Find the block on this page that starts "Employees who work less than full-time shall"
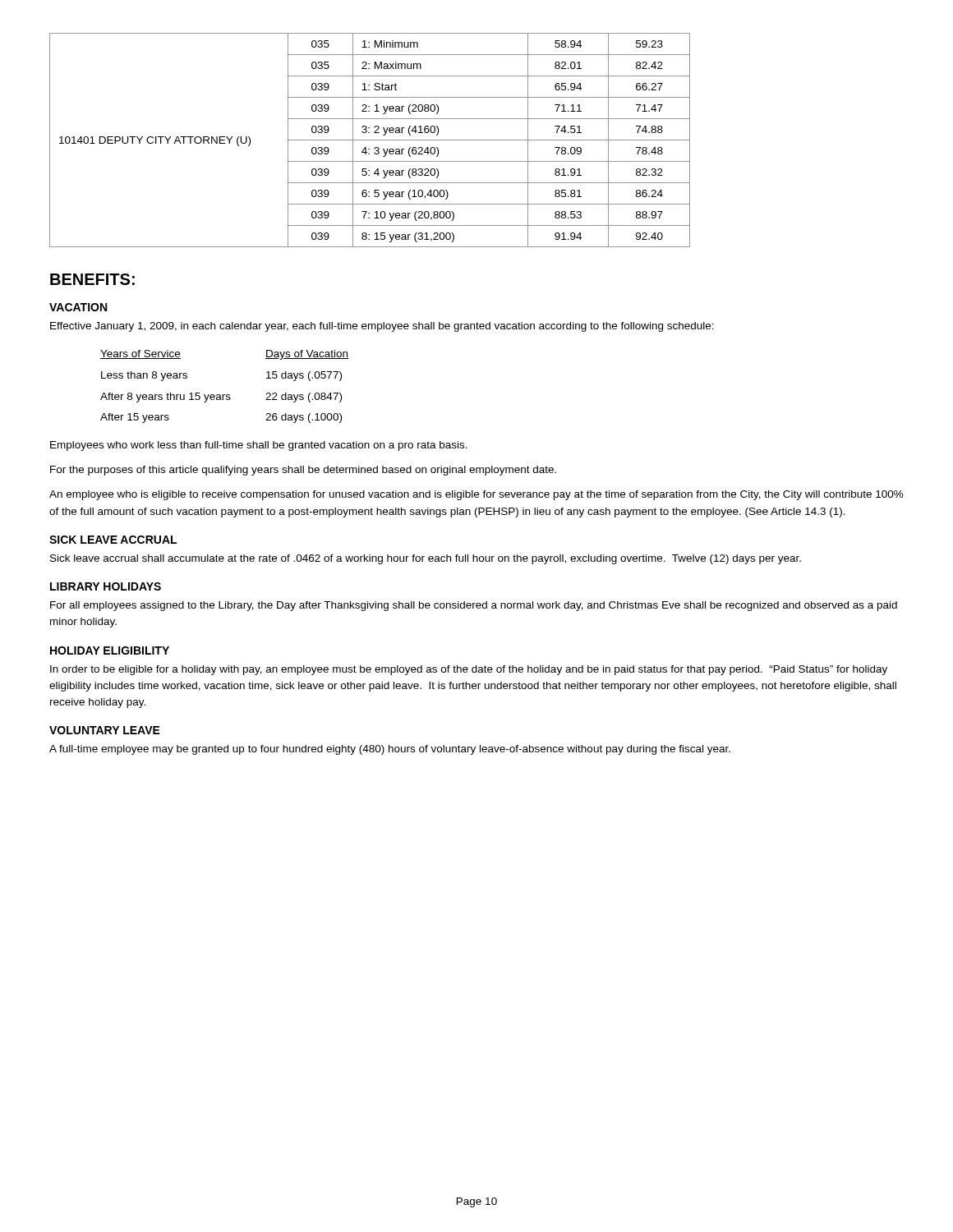The height and width of the screenshot is (1232, 953). (x=259, y=445)
